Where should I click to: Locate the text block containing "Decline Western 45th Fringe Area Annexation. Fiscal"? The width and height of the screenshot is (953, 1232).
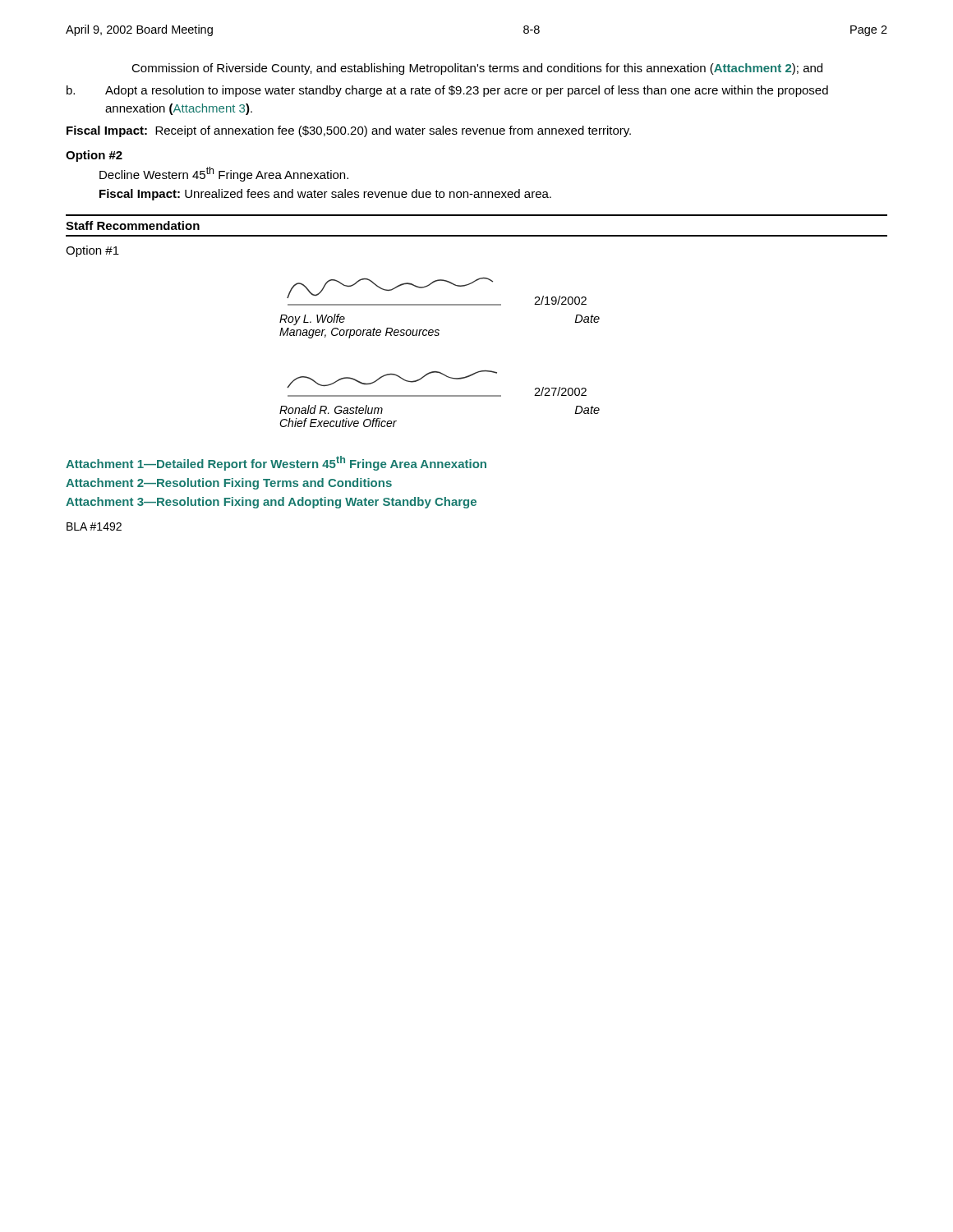click(325, 183)
